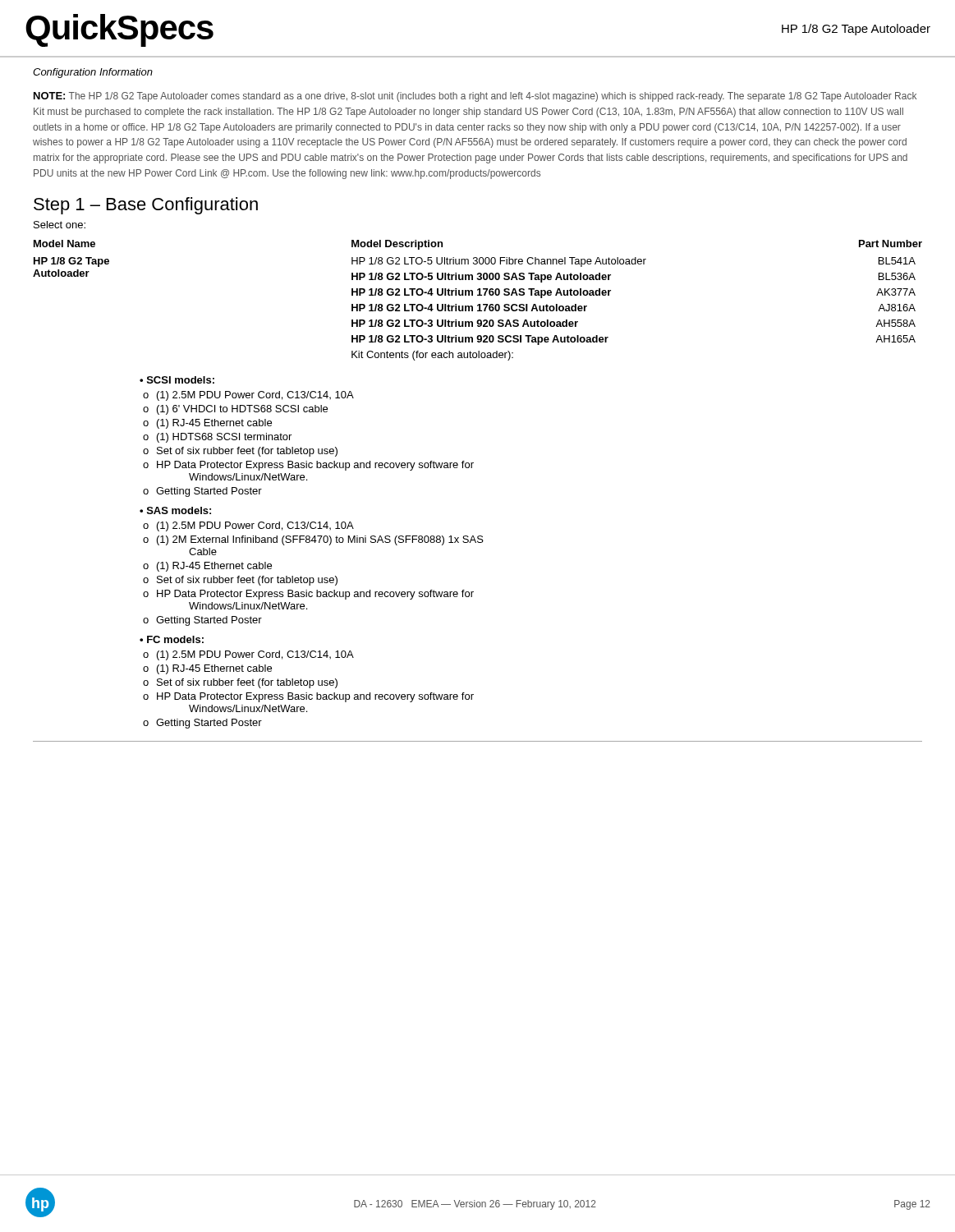Click on the table containing "HP 1/8 G2"

coord(478,299)
